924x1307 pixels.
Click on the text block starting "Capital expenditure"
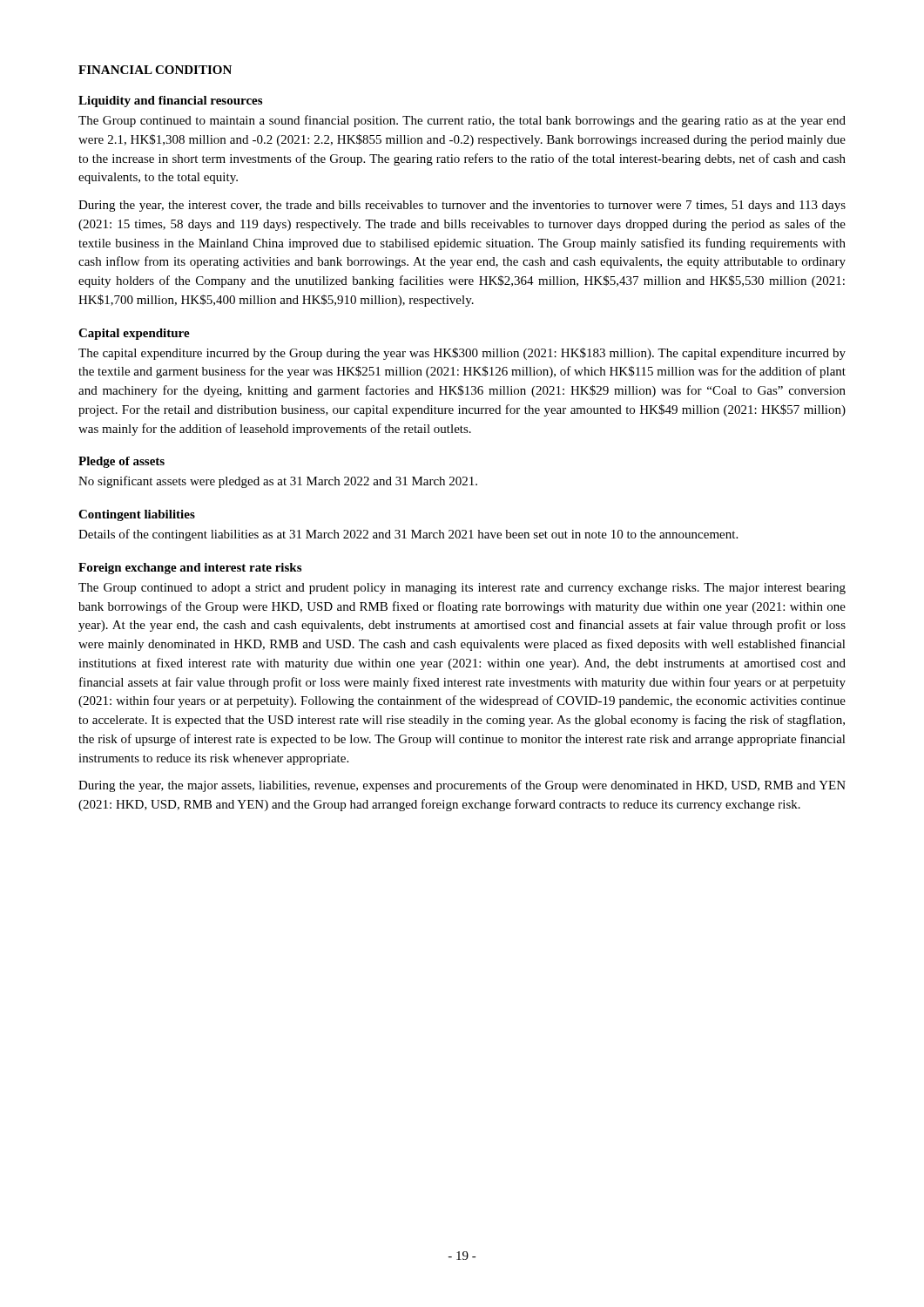(x=134, y=332)
